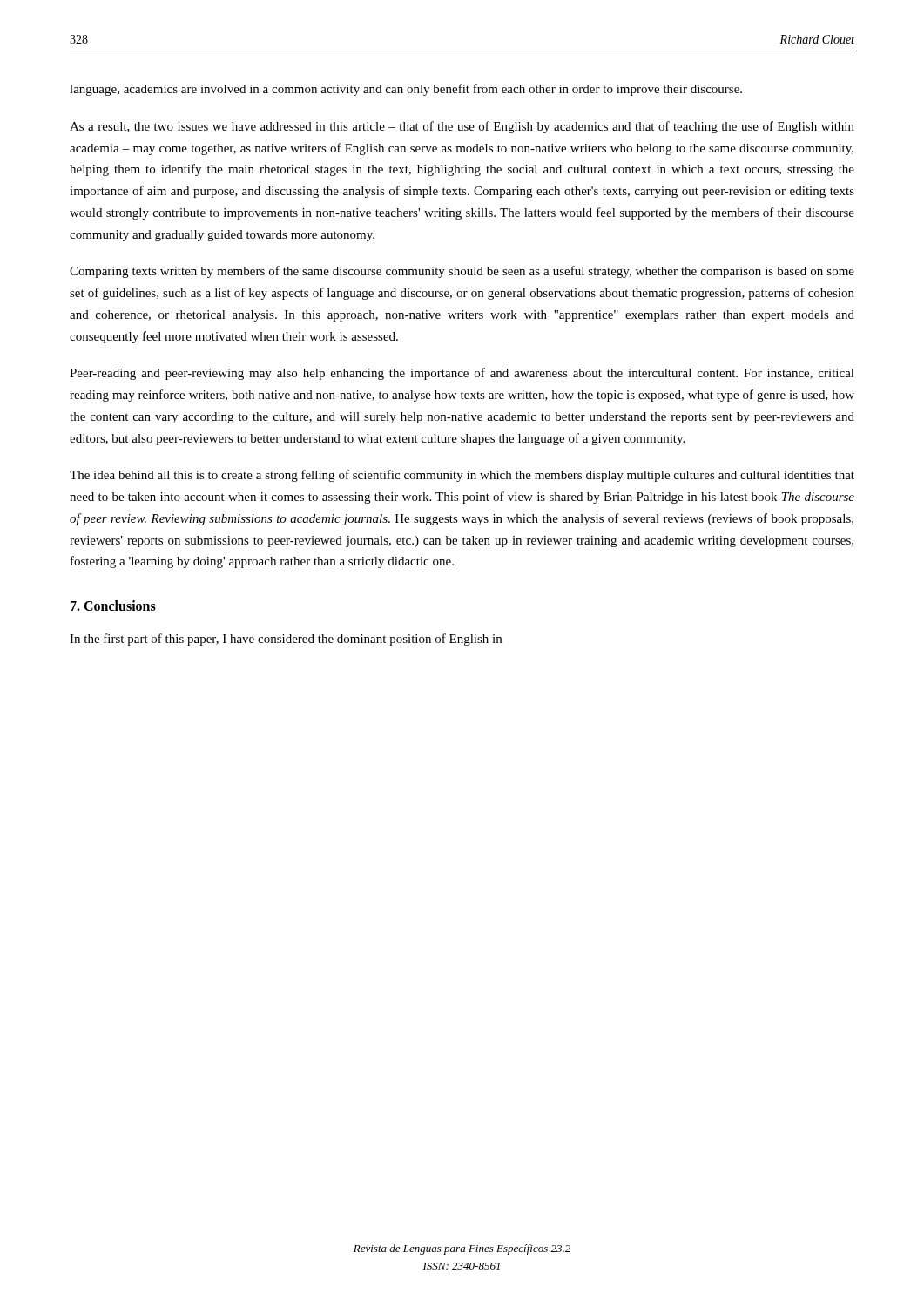The width and height of the screenshot is (924, 1307).
Task: Click on the text block that reads "Peer-reading and peer-reviewing may also help enhancing"
Action: point(462,405)
